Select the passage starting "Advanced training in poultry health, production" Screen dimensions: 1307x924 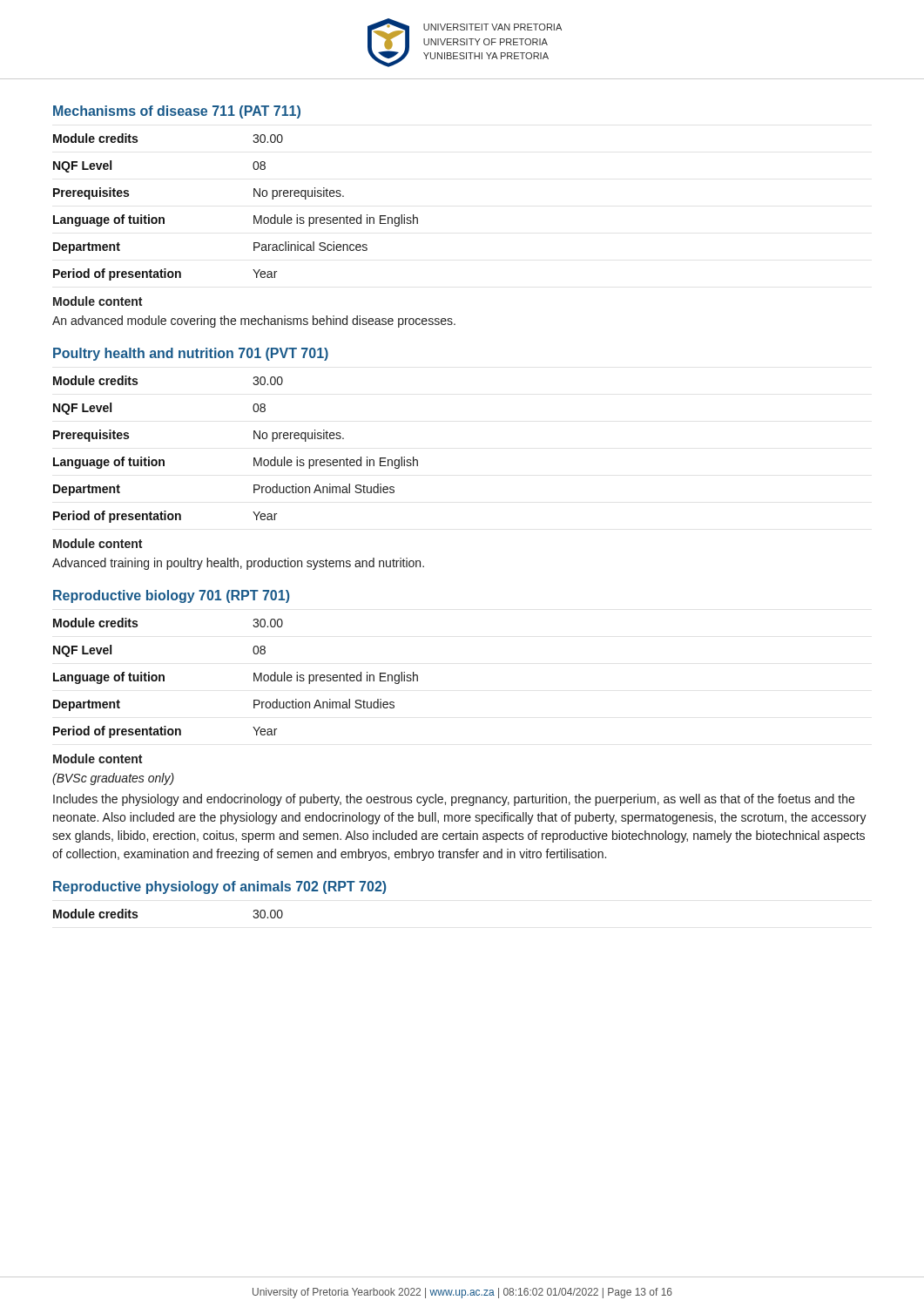coord(239,563)
